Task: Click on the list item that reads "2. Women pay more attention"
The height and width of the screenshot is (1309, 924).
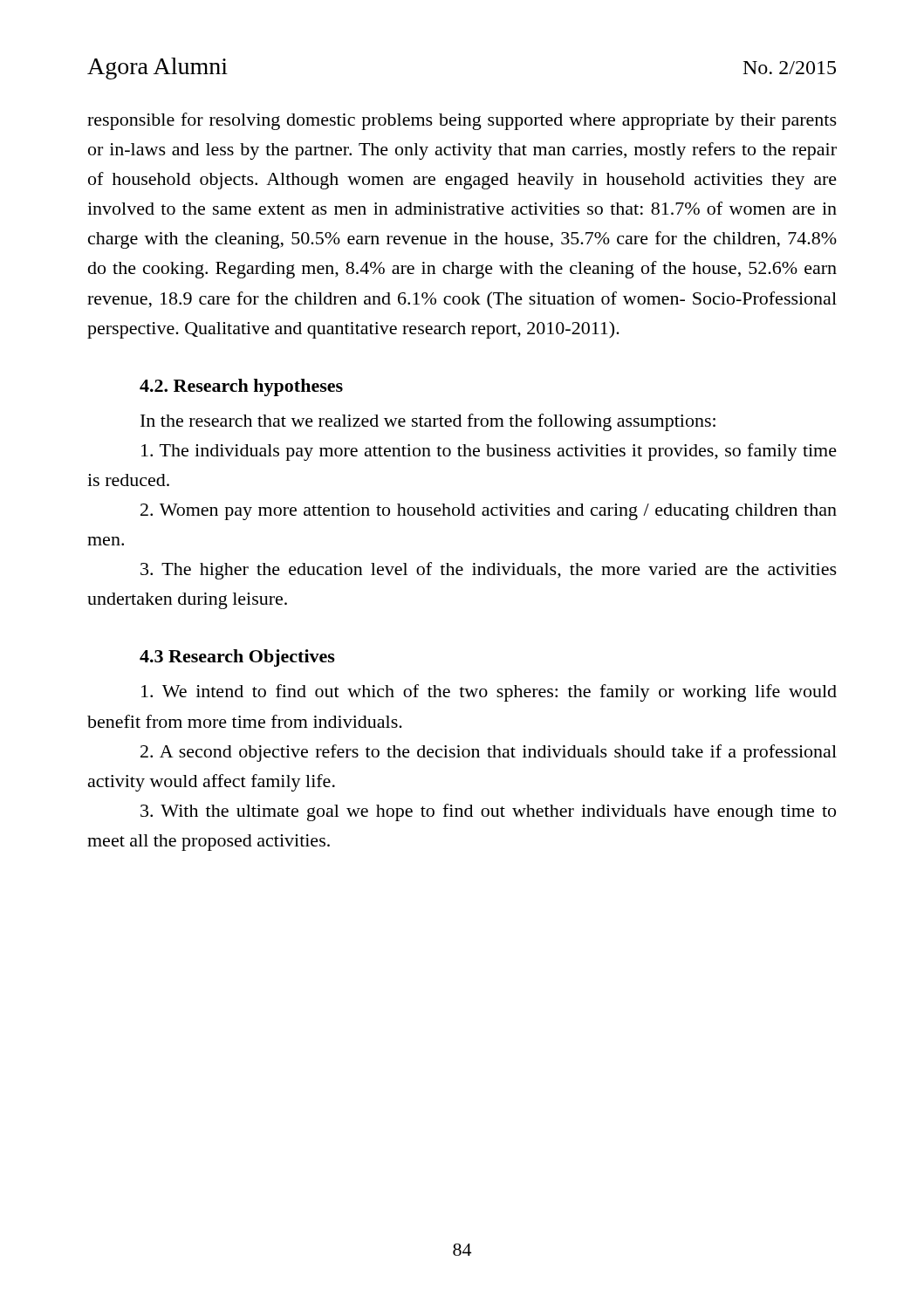Action: pos(462,524)
